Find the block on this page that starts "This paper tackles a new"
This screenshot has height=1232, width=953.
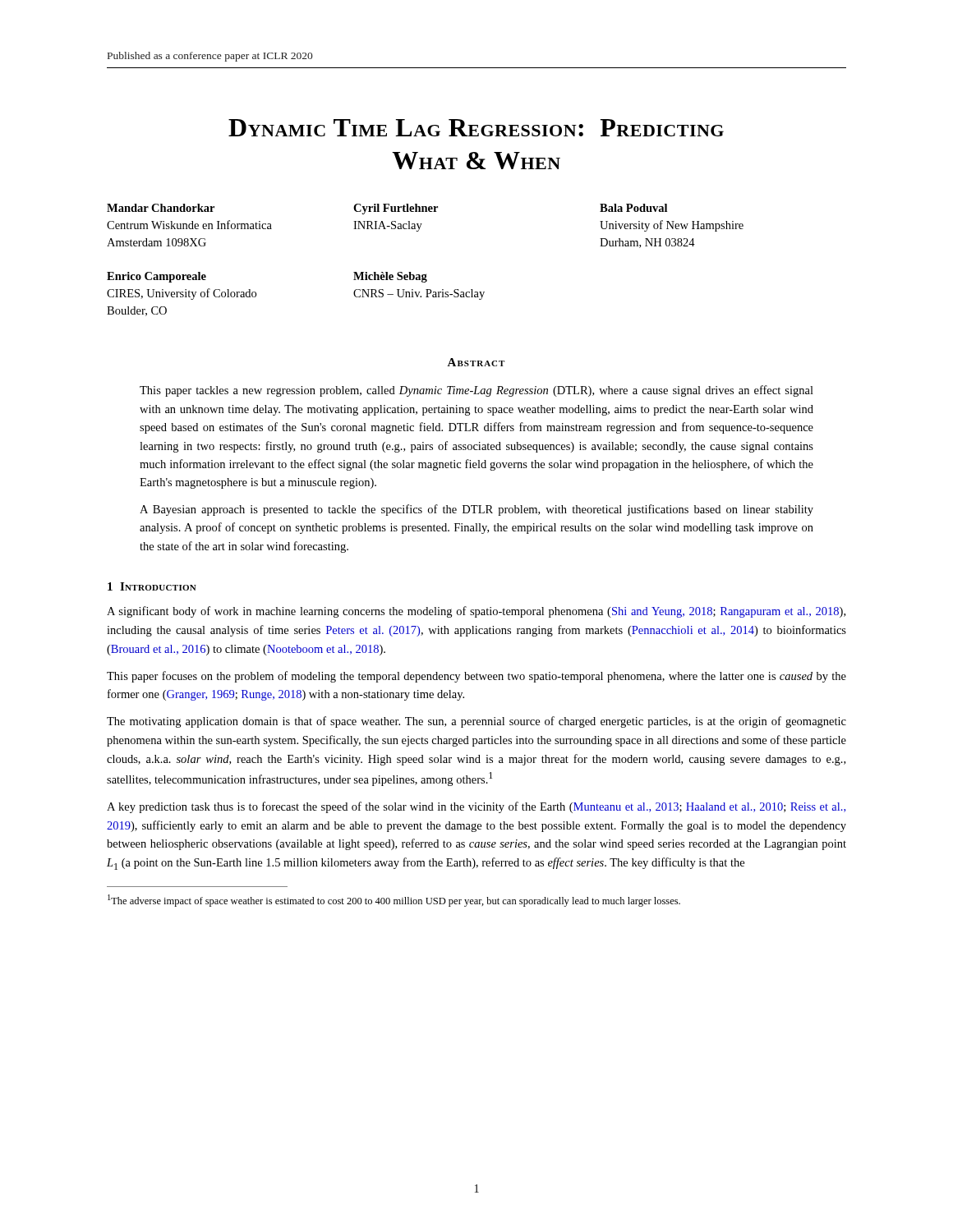[476, 468]
